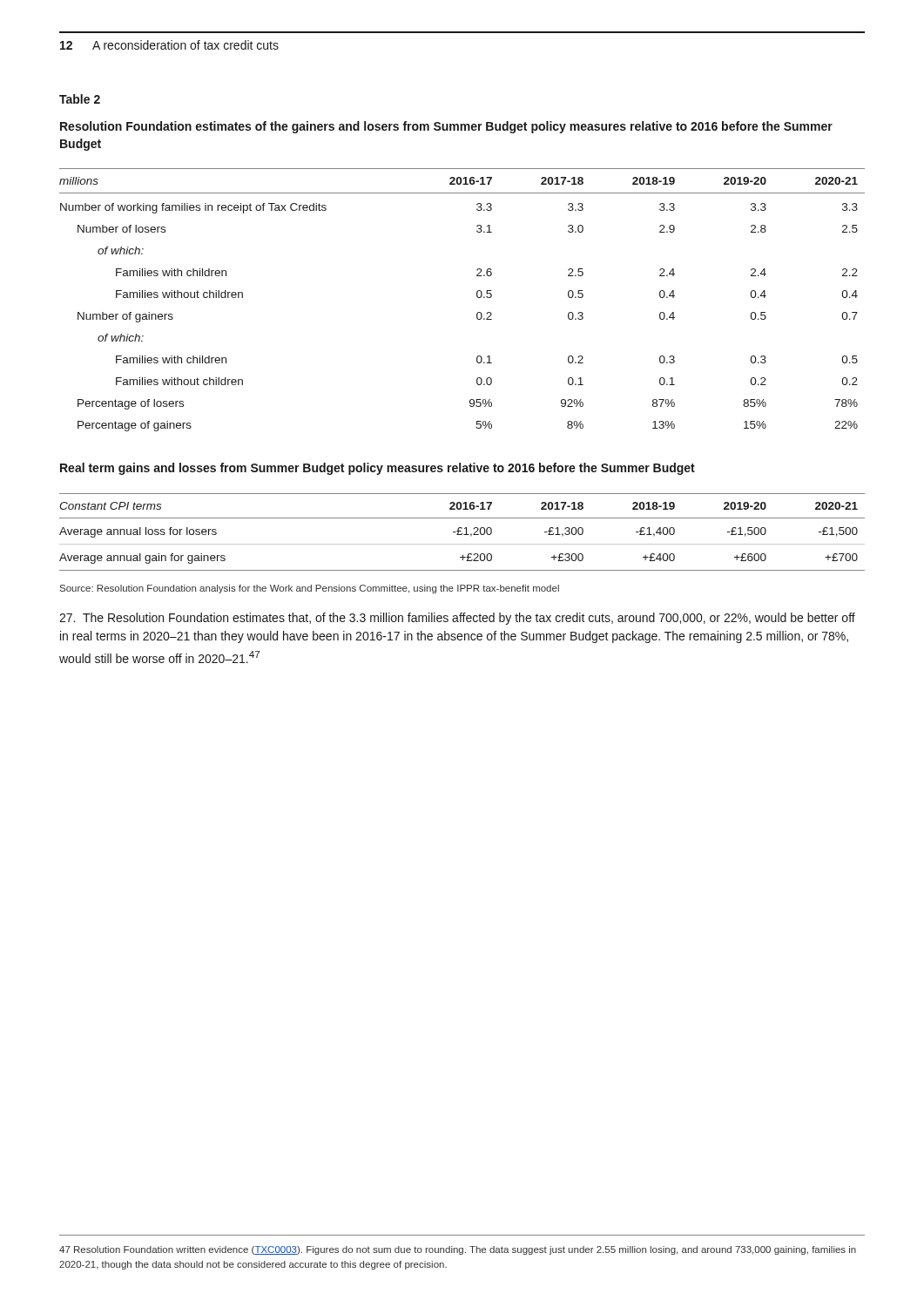Click on the text starting "The Resolution Foundation estimates that, of the"
924x1307 pixels.
[457, 638]
